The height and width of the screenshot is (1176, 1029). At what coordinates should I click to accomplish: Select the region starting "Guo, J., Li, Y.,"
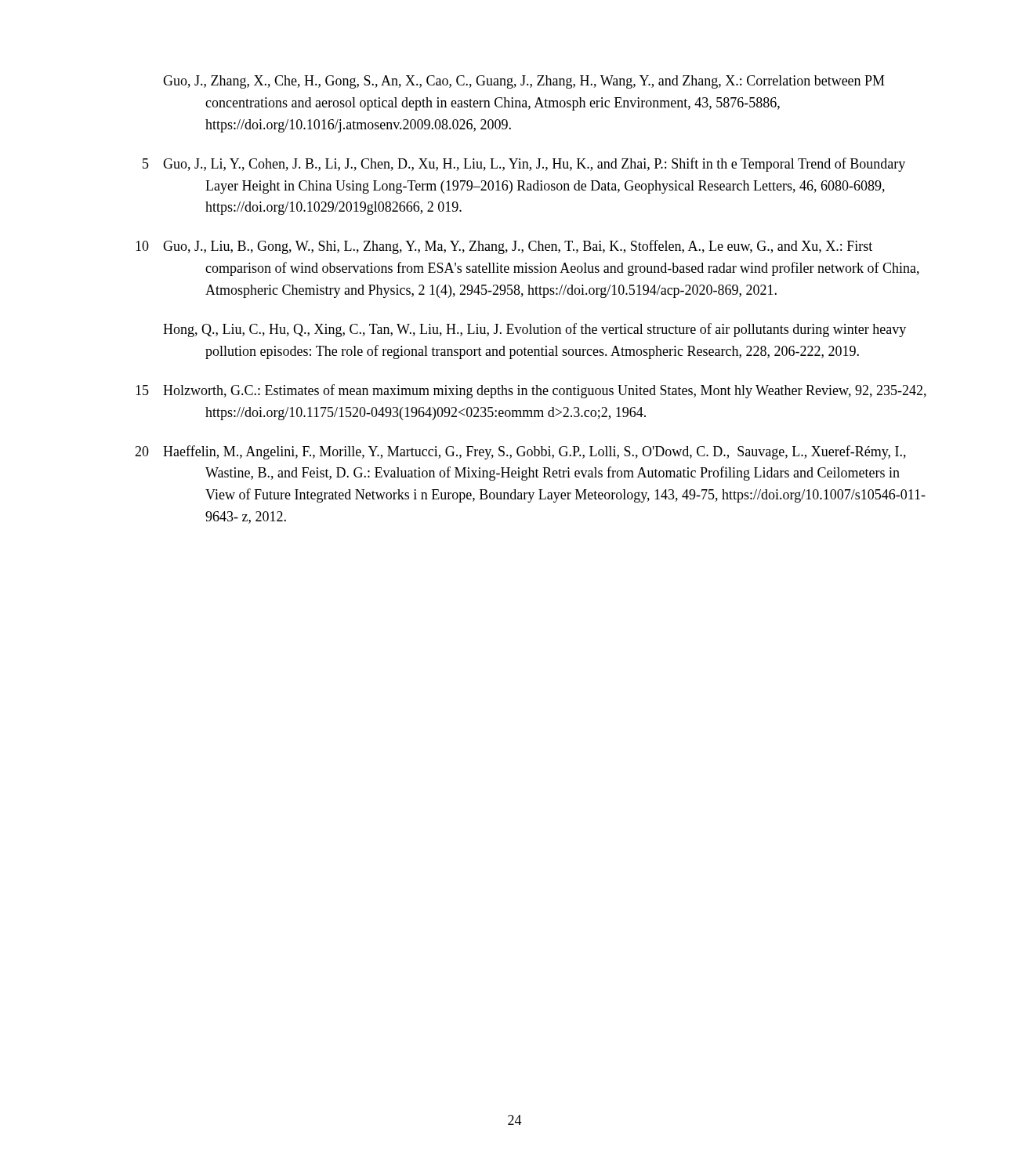tap(534, 185)
